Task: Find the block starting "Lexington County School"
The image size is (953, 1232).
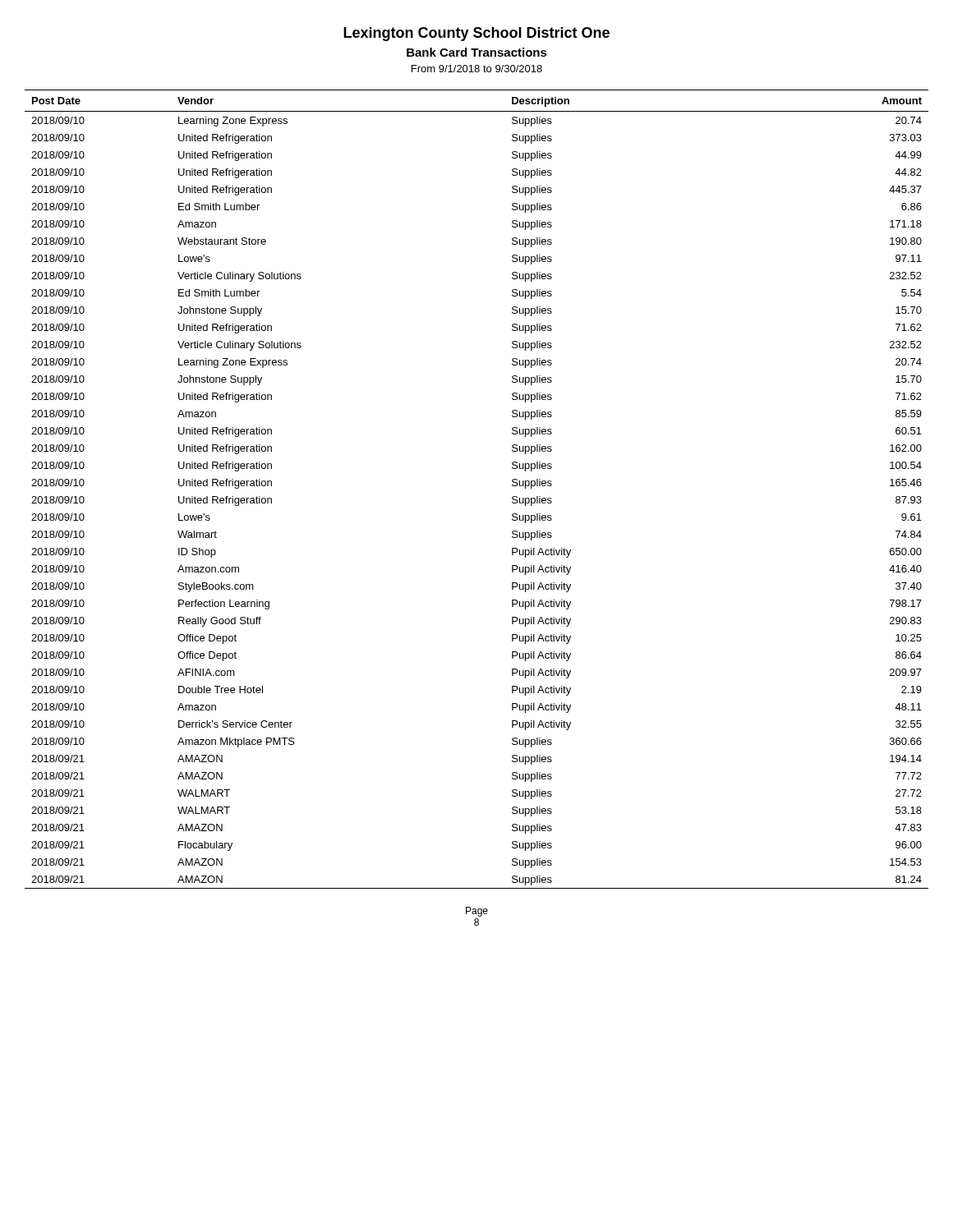Action: point(476,33)
